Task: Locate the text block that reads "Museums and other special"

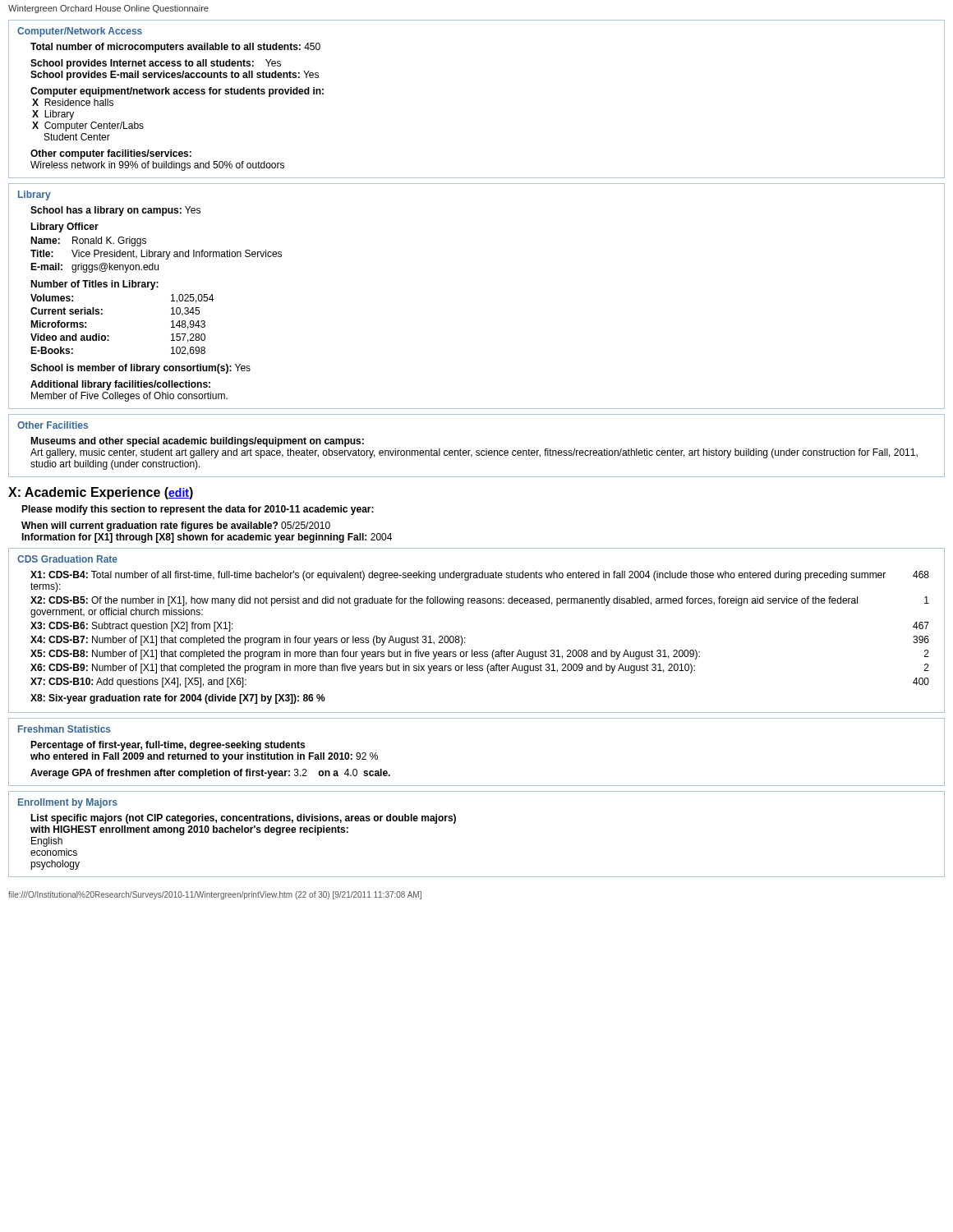Action: [483, 453]
